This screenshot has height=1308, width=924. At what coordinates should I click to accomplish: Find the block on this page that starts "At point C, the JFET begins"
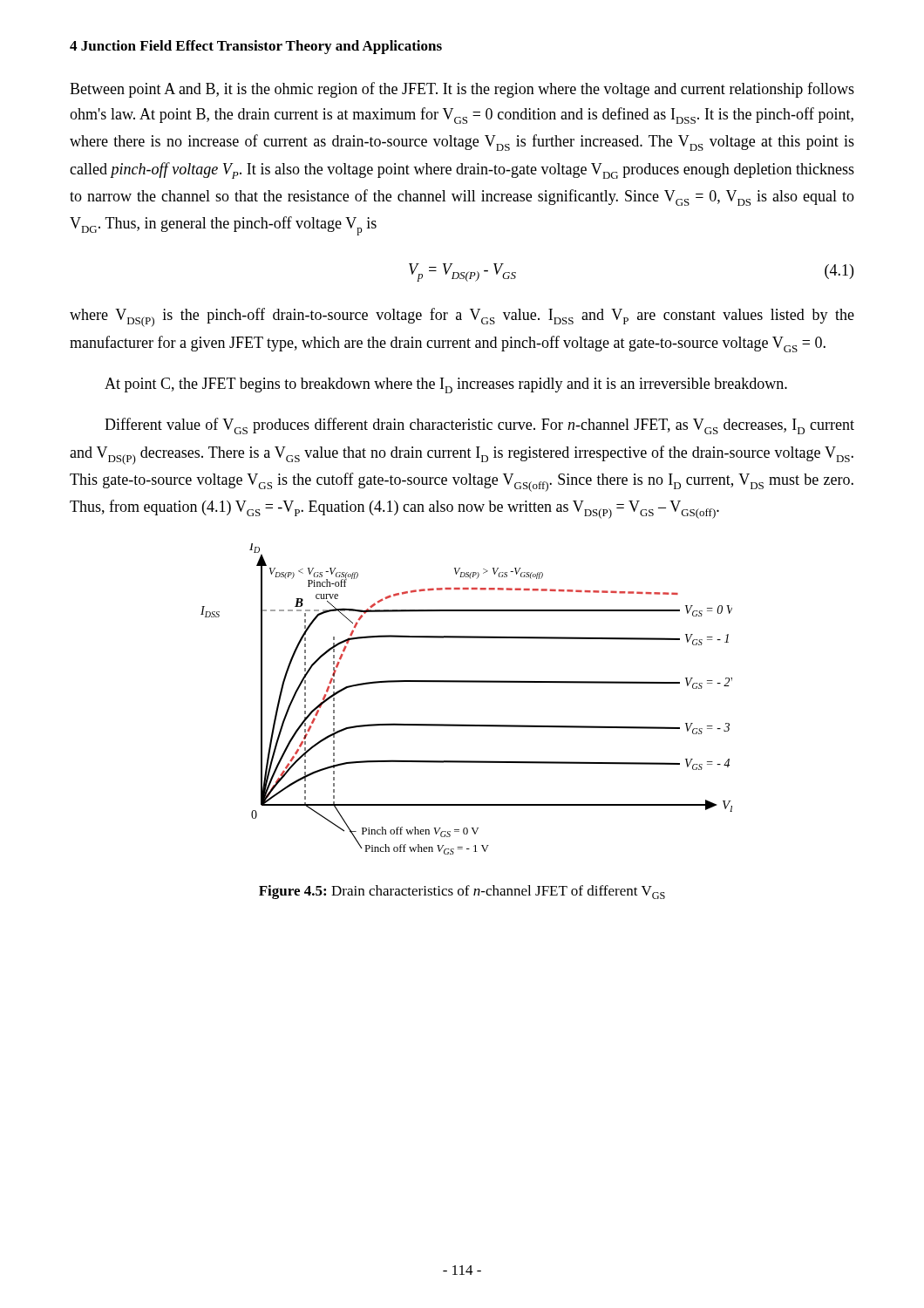point(446,385)
